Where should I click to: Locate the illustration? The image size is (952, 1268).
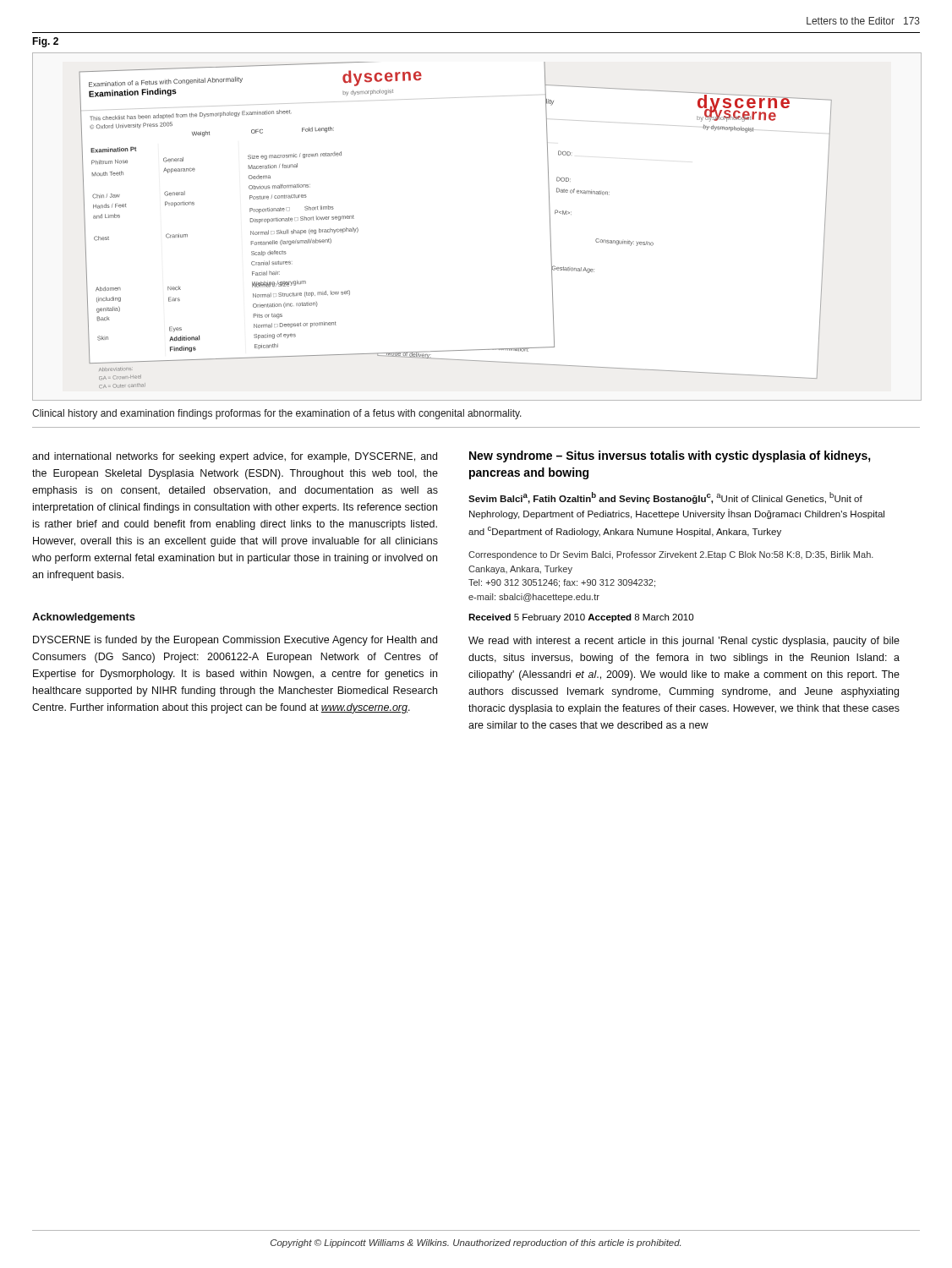pos(477,227)
